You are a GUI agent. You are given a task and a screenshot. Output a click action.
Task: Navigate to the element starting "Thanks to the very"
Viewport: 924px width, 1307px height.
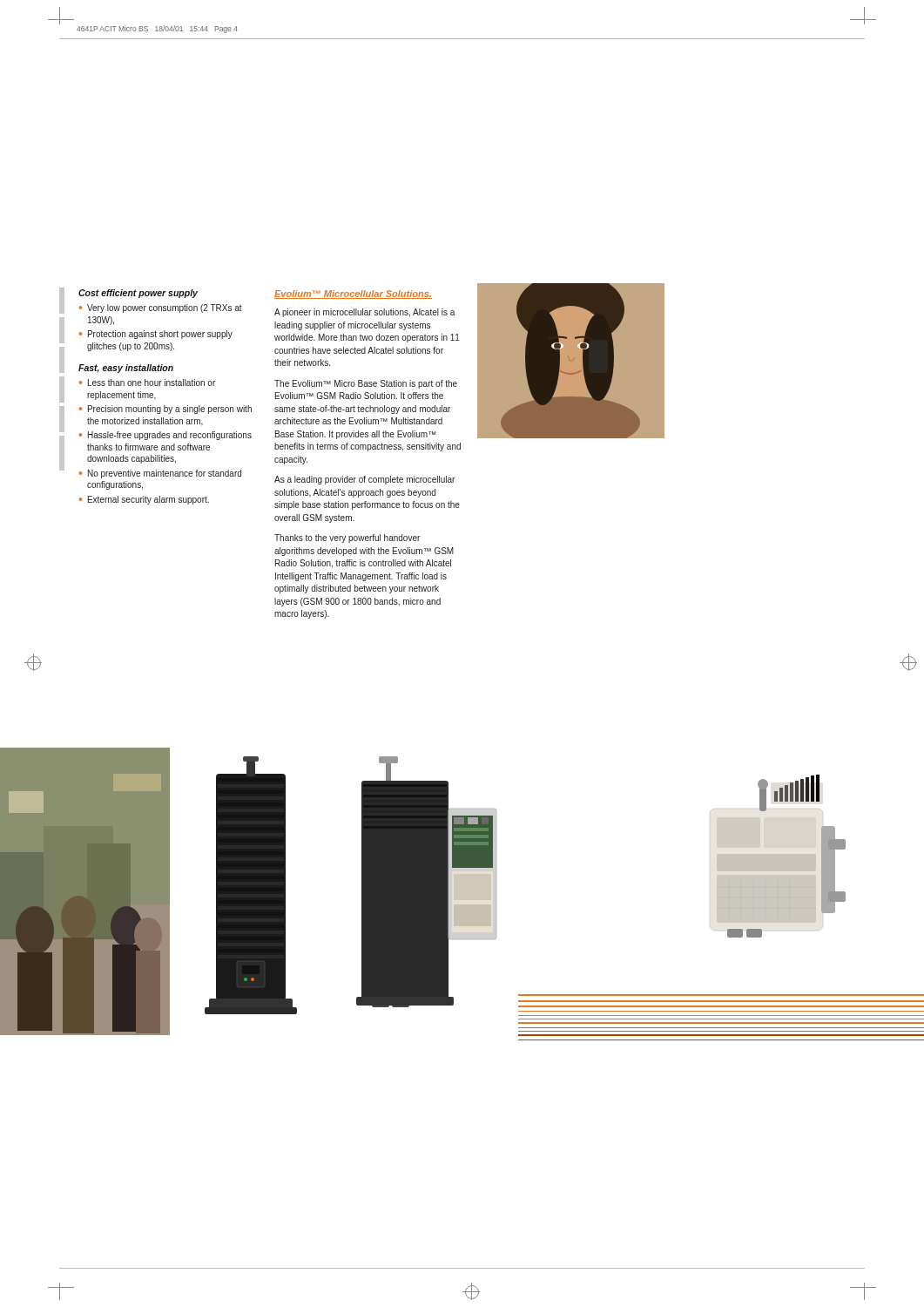coord(364,576)
